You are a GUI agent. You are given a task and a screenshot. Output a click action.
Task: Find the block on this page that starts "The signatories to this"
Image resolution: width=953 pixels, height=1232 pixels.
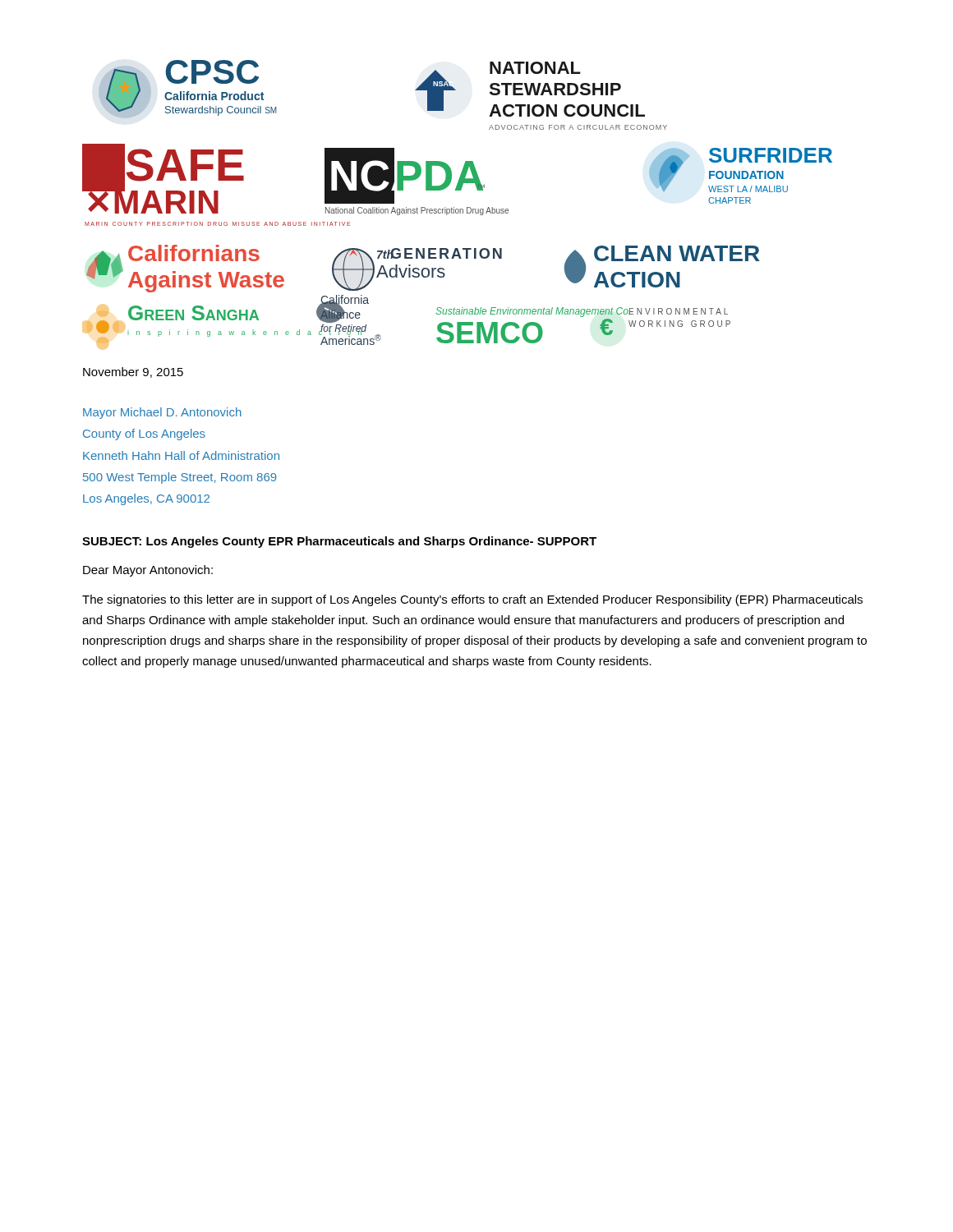pos(475,630)
